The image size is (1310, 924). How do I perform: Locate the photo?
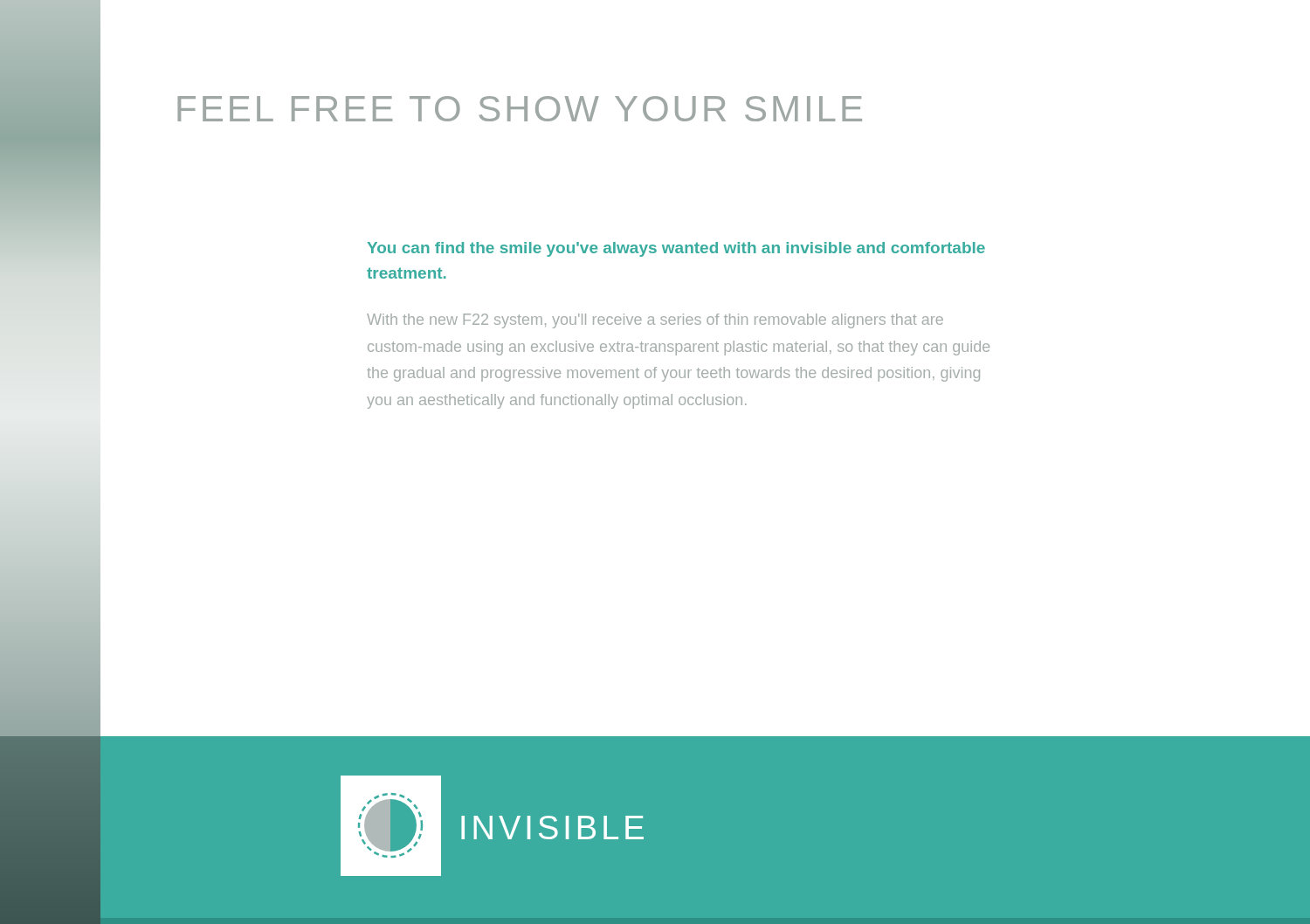50,462
